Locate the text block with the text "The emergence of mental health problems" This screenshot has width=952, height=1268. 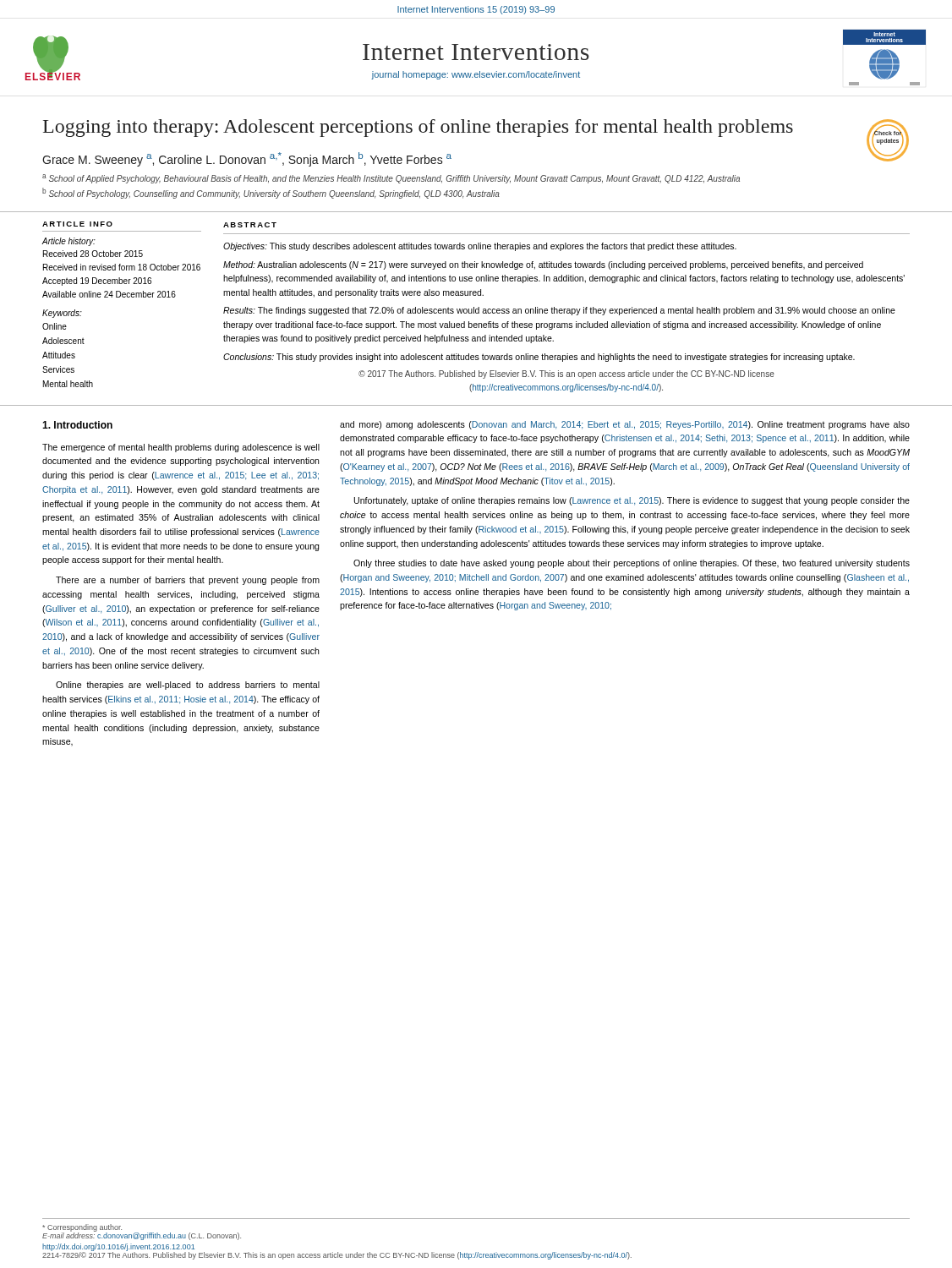click(x=181, y=504)
